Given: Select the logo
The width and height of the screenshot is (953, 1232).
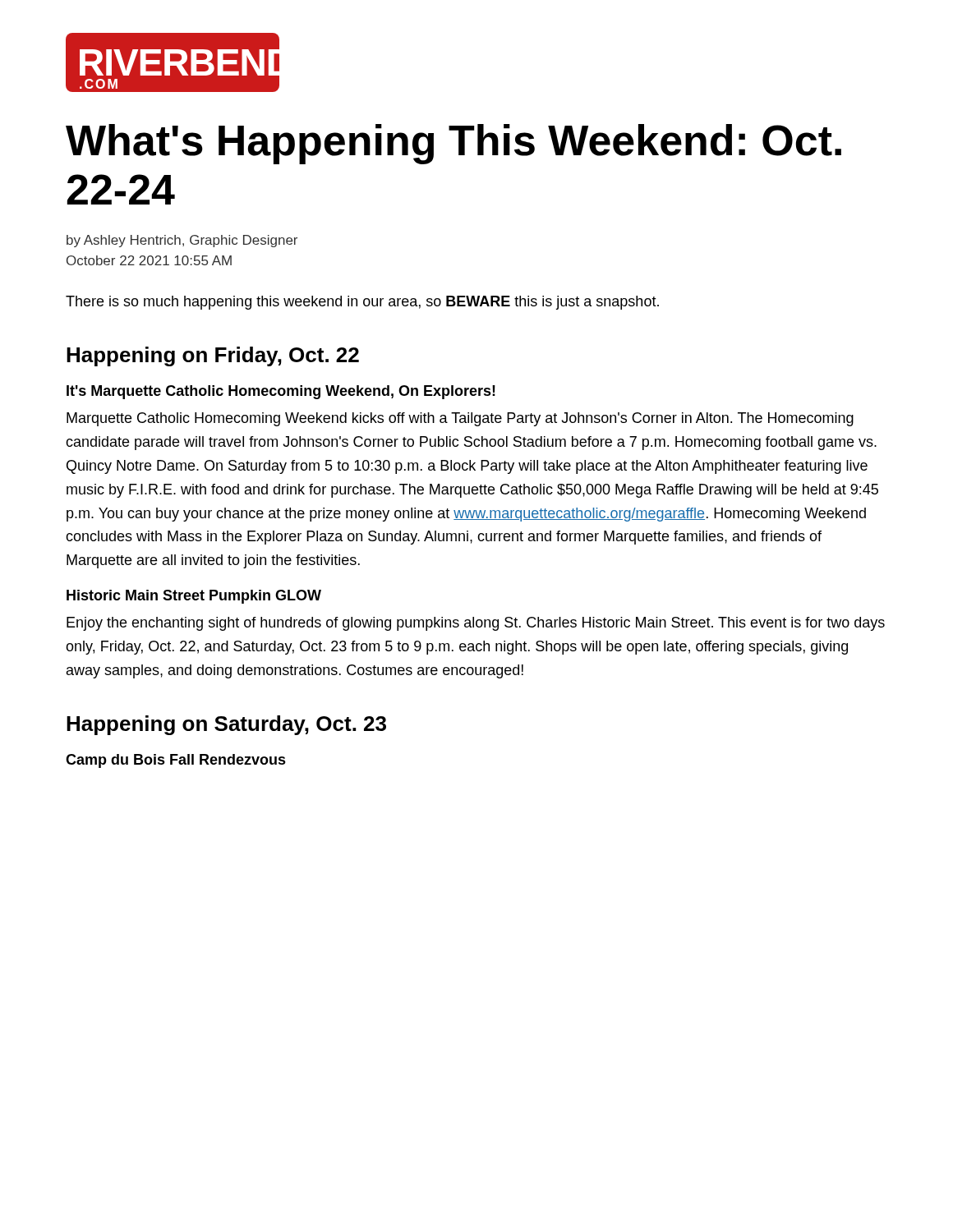Looking at the screenshot, I should click(476, 62).
